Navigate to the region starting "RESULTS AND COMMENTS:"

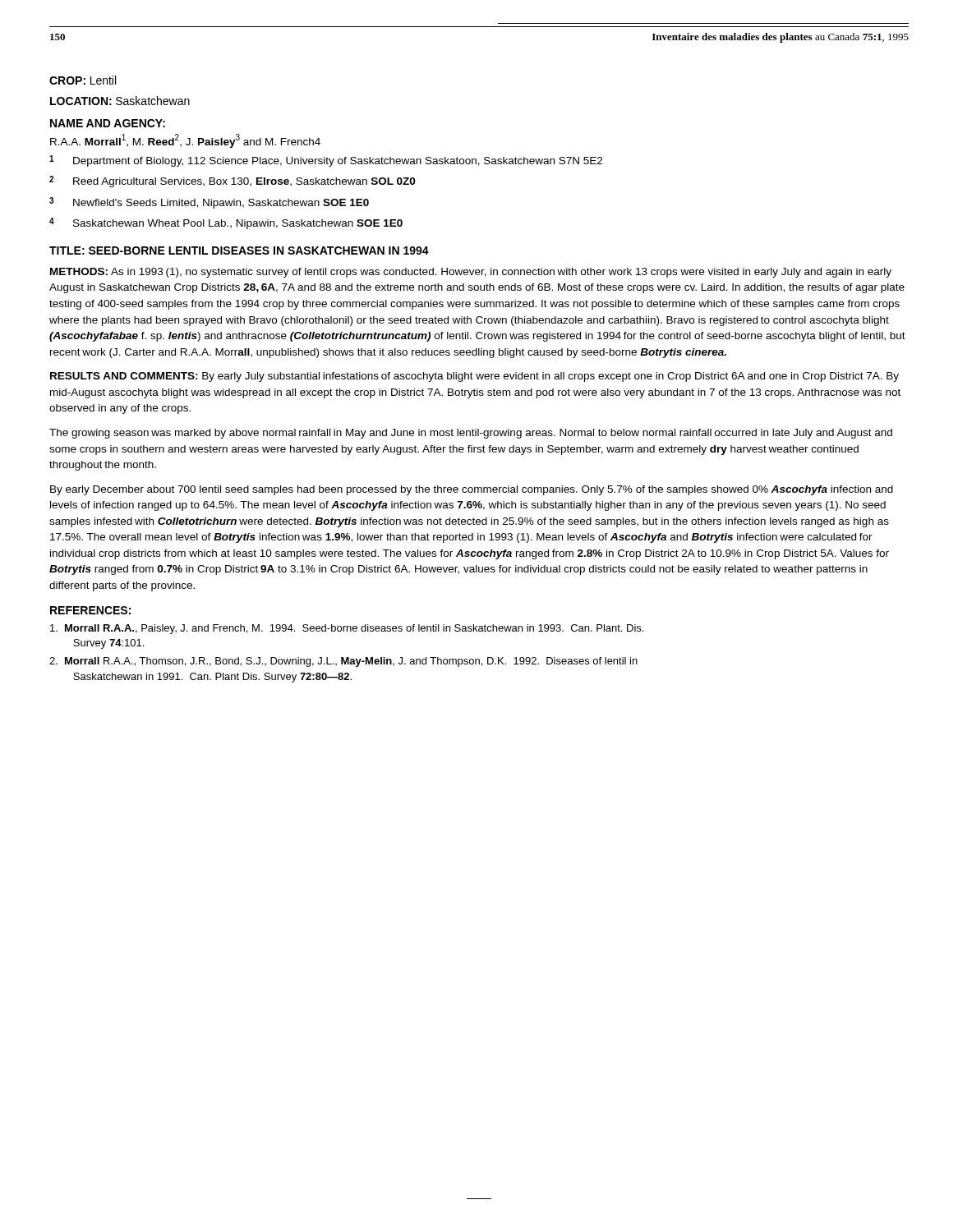(x=475, y=392)
